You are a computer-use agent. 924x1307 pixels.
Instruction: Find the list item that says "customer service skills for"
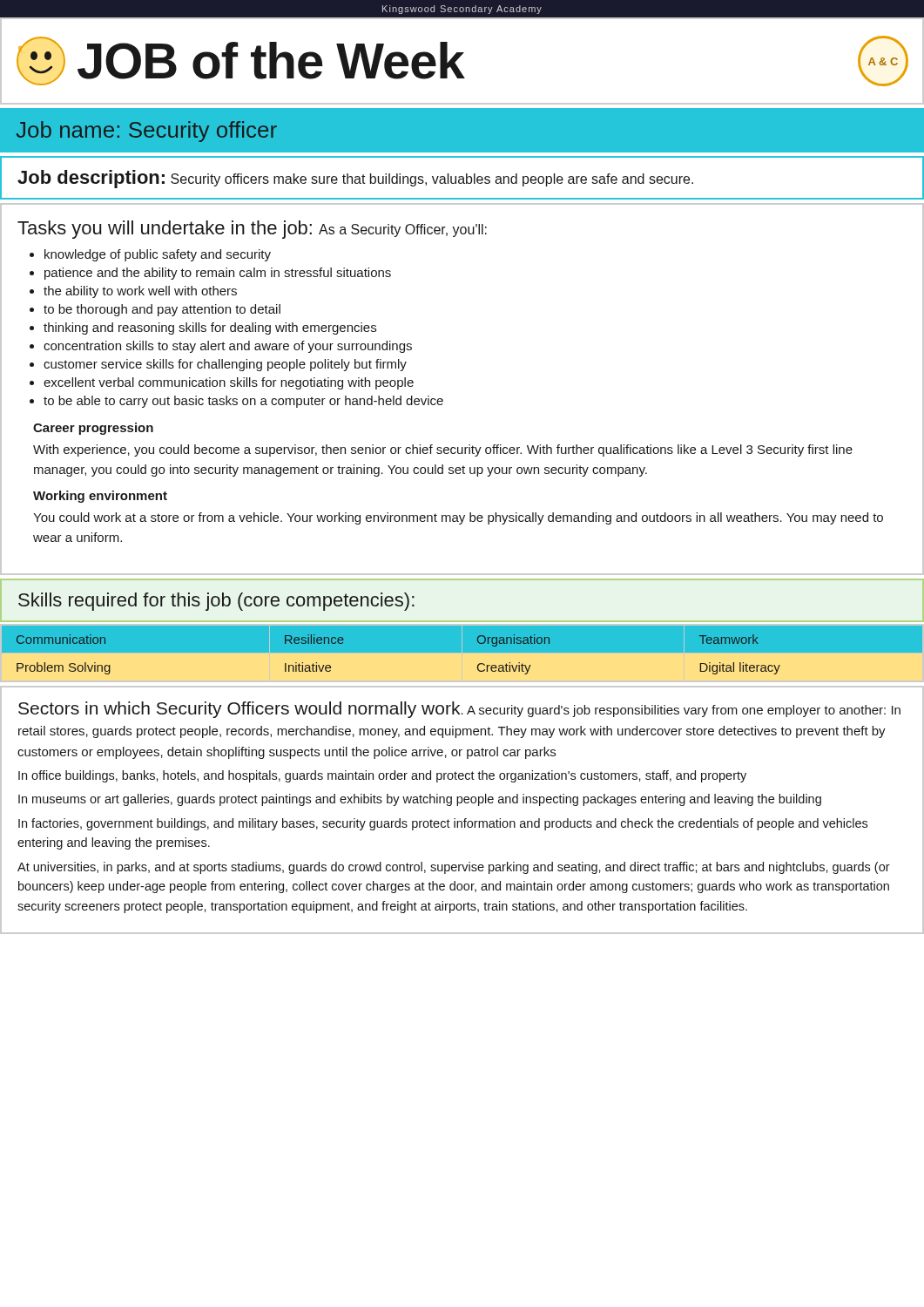click(225, 364)
